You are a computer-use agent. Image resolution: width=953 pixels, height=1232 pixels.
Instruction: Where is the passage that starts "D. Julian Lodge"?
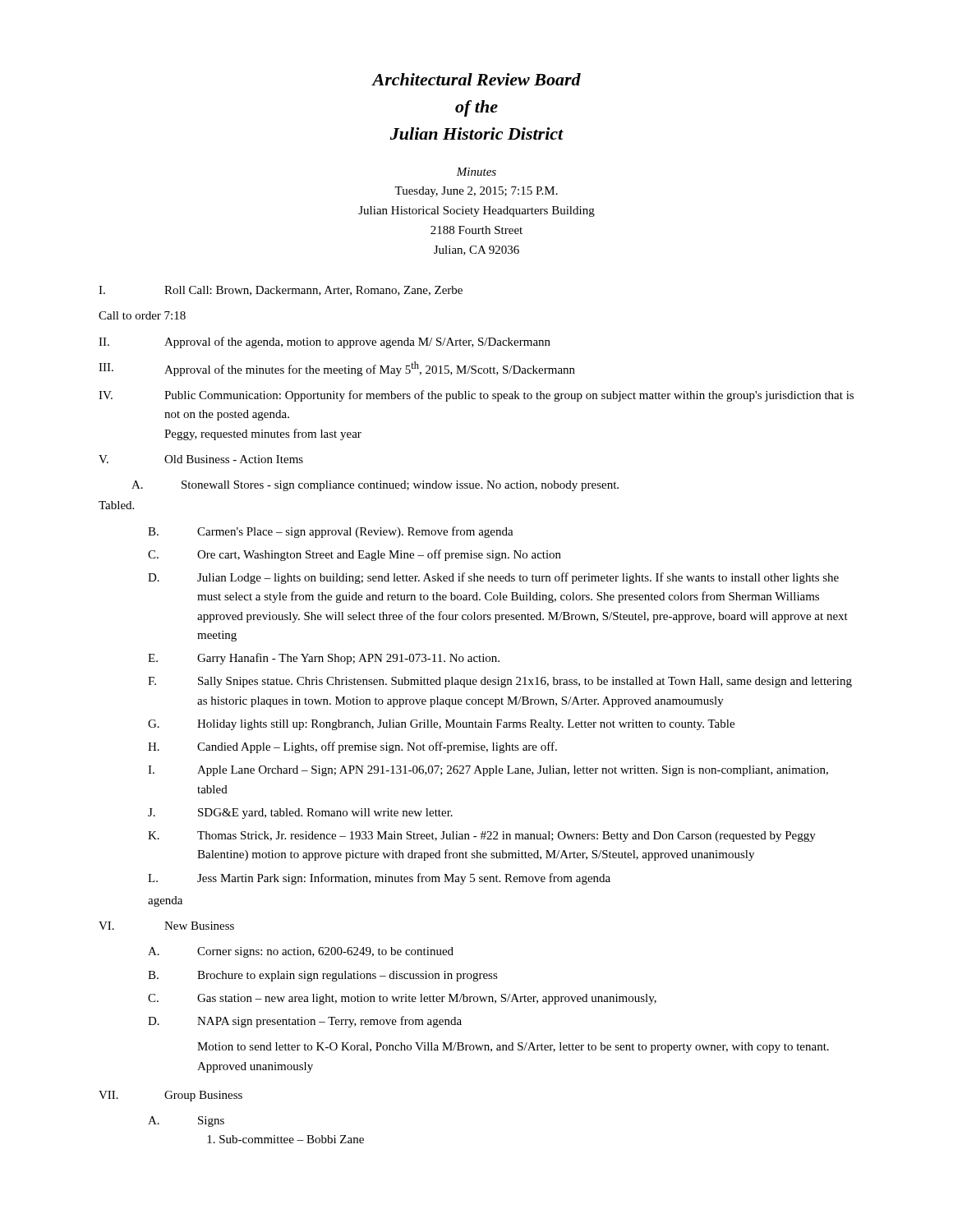(x=476, y=607)
